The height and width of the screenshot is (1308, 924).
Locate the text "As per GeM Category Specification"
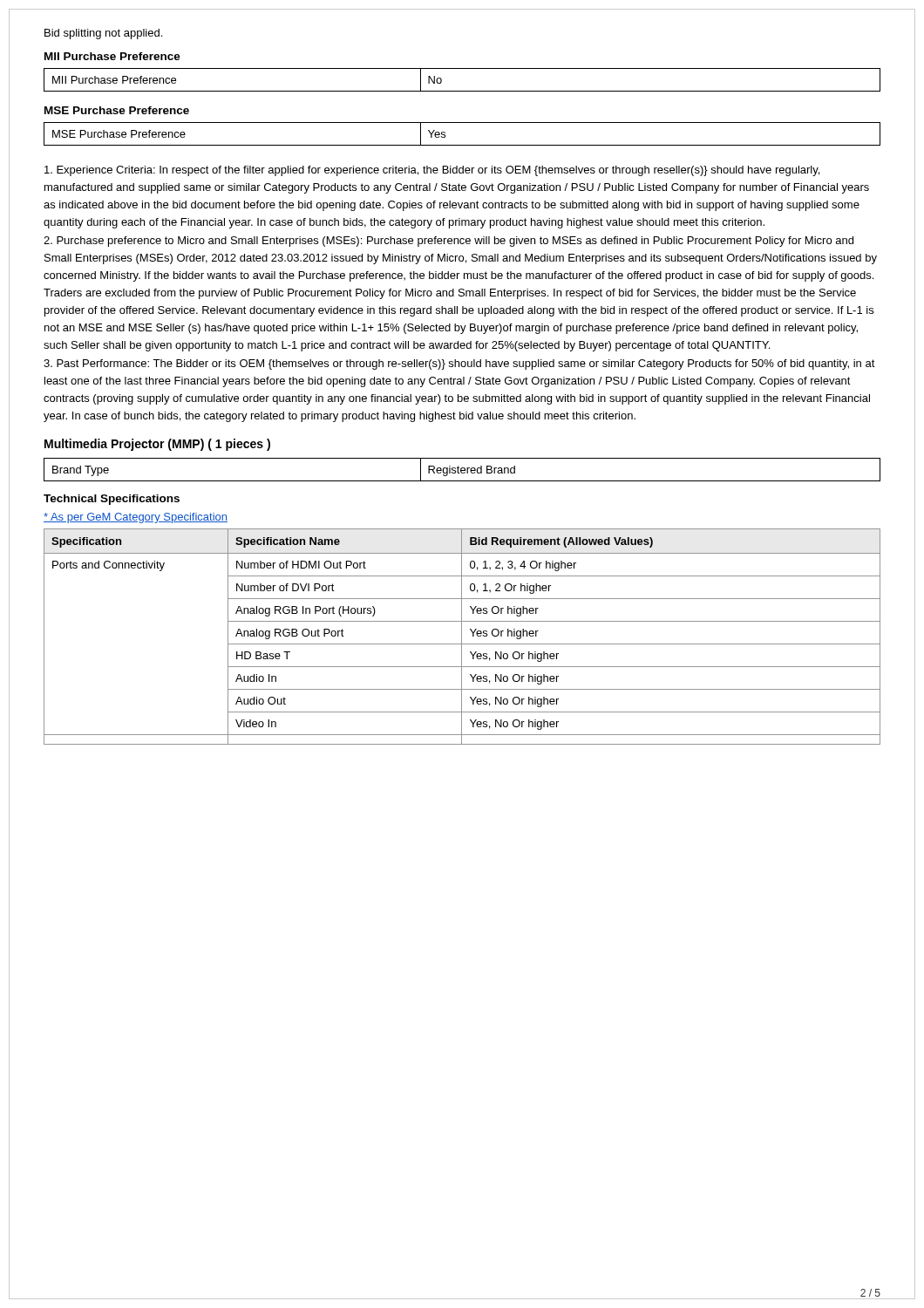tap(136, 517)
